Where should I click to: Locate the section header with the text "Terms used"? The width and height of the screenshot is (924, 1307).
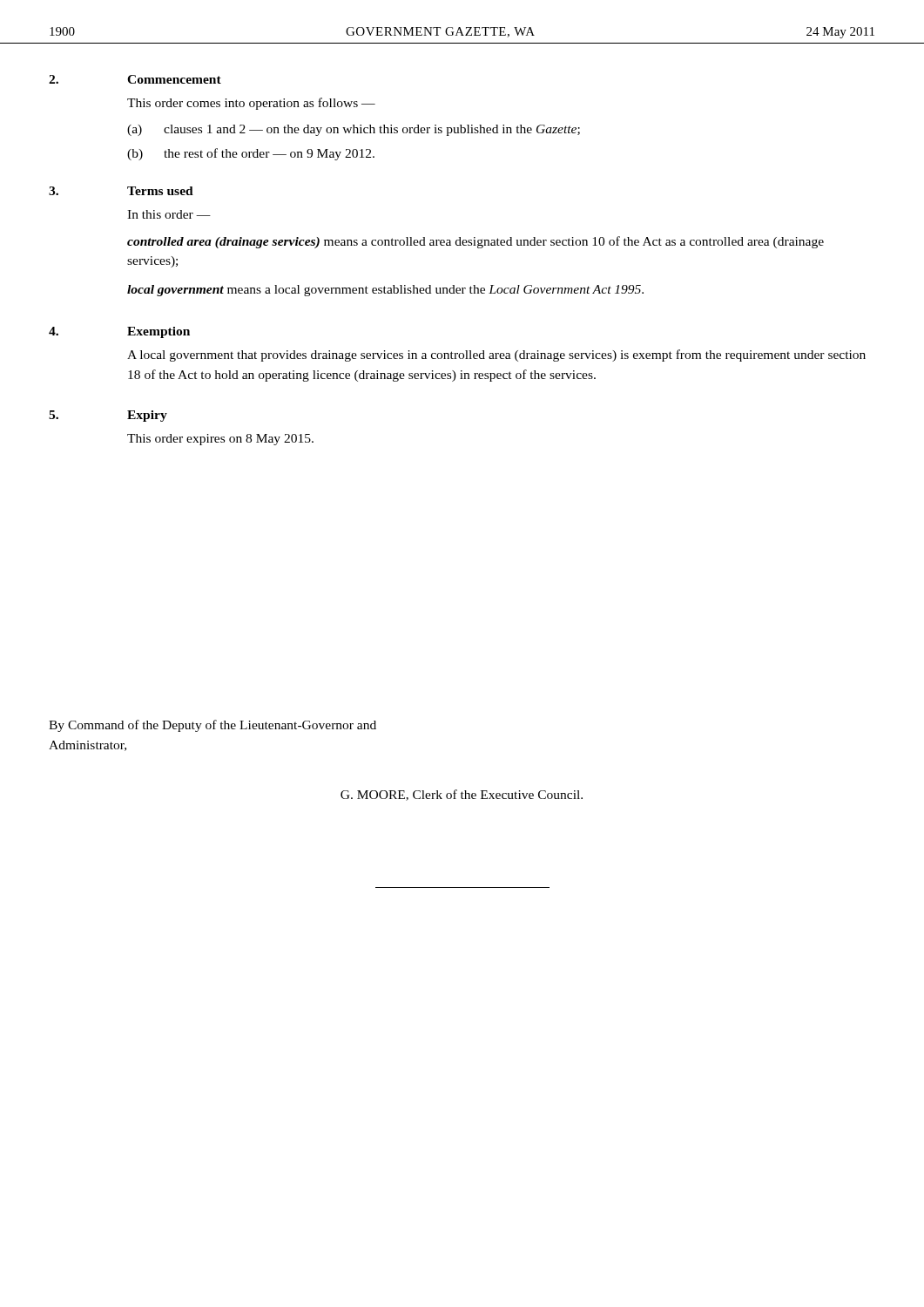click(160, 191)
